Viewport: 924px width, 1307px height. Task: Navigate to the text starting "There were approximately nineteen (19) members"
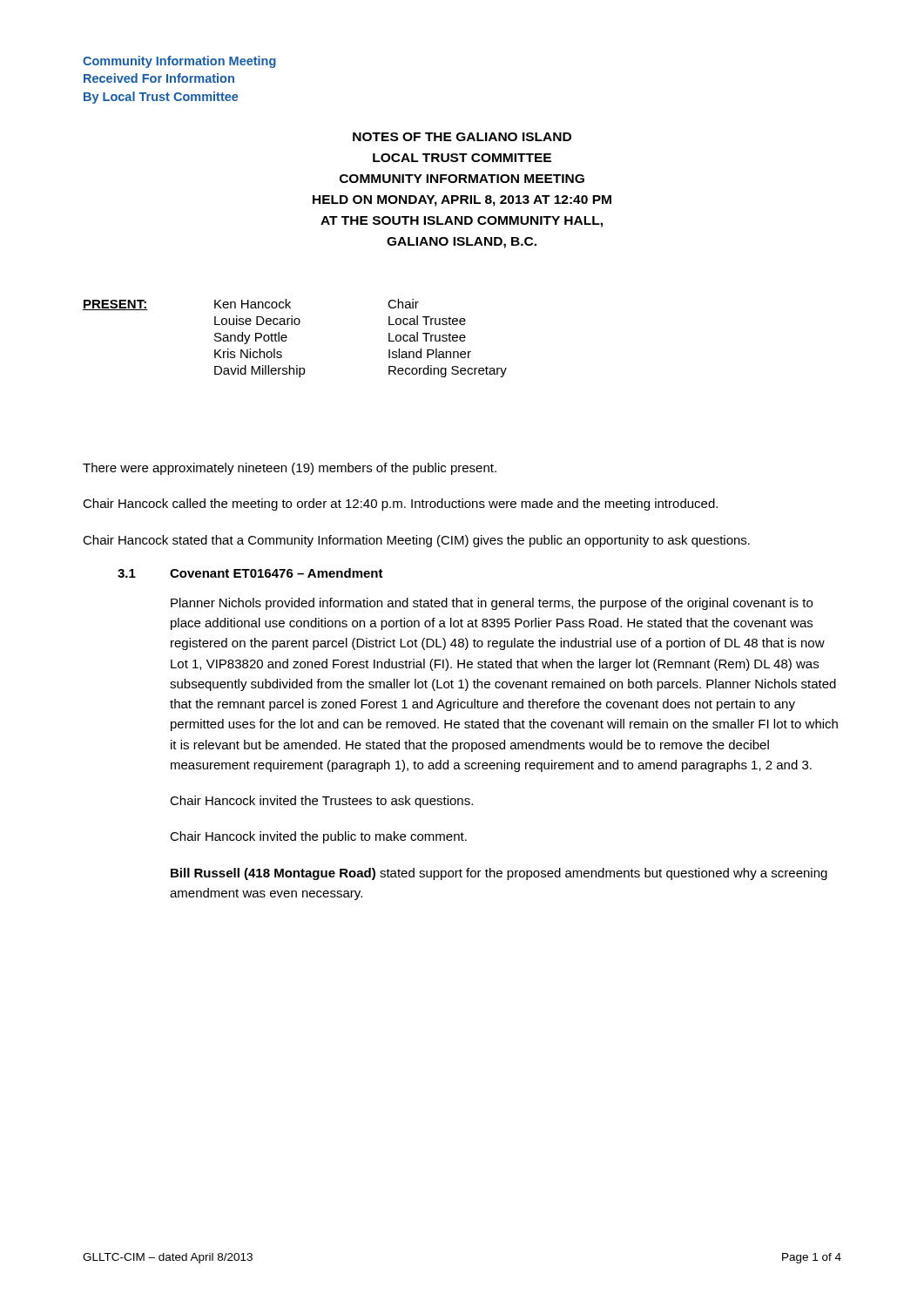click(290, 467)
